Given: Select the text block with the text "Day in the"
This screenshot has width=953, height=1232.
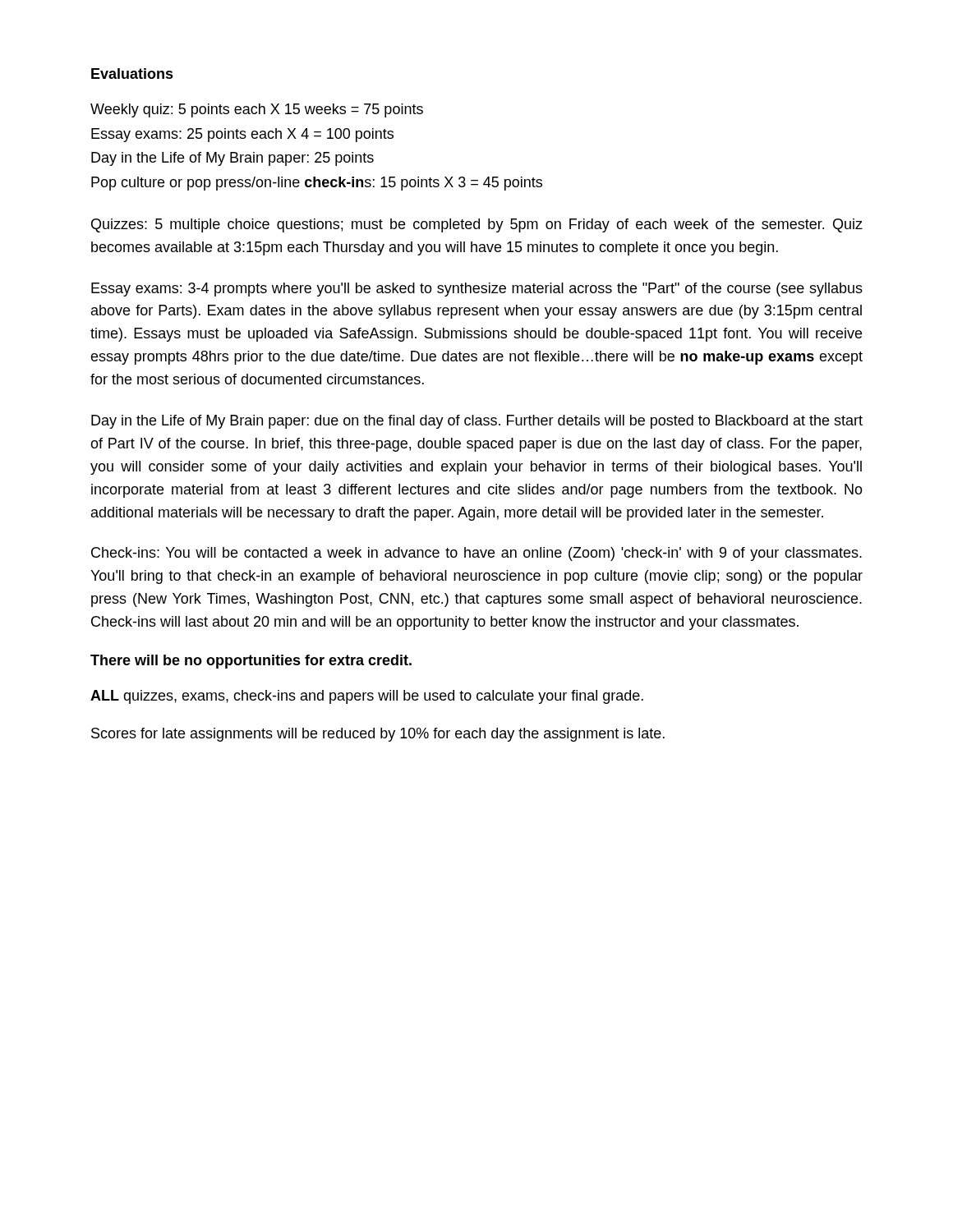Looking at the screenshot, I should pos(476,466).
